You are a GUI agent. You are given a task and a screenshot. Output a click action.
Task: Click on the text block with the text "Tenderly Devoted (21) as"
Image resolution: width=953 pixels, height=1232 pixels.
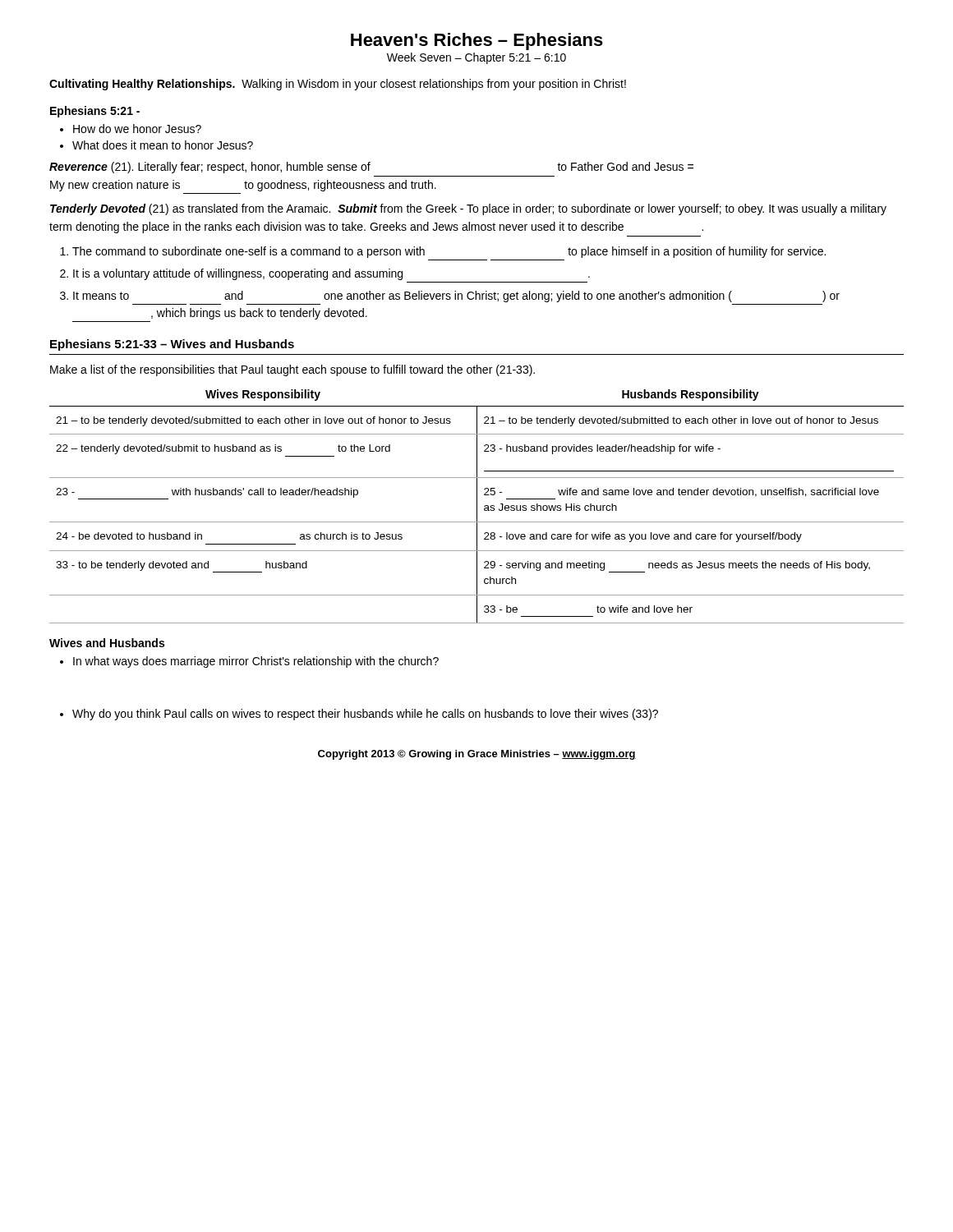coord(468,219)
